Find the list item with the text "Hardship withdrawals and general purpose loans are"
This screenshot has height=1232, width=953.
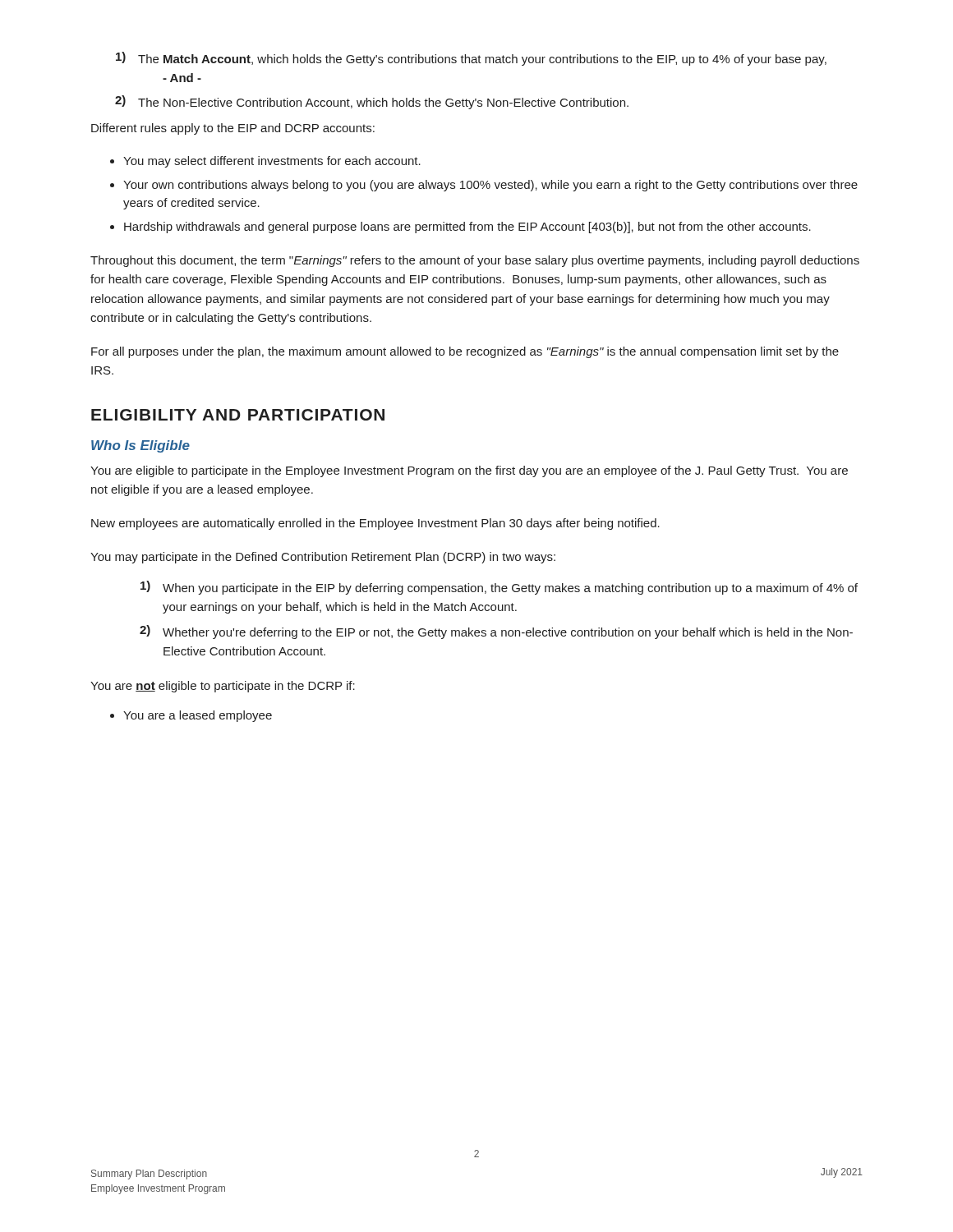pyautogui.click(x=489, y=226)
